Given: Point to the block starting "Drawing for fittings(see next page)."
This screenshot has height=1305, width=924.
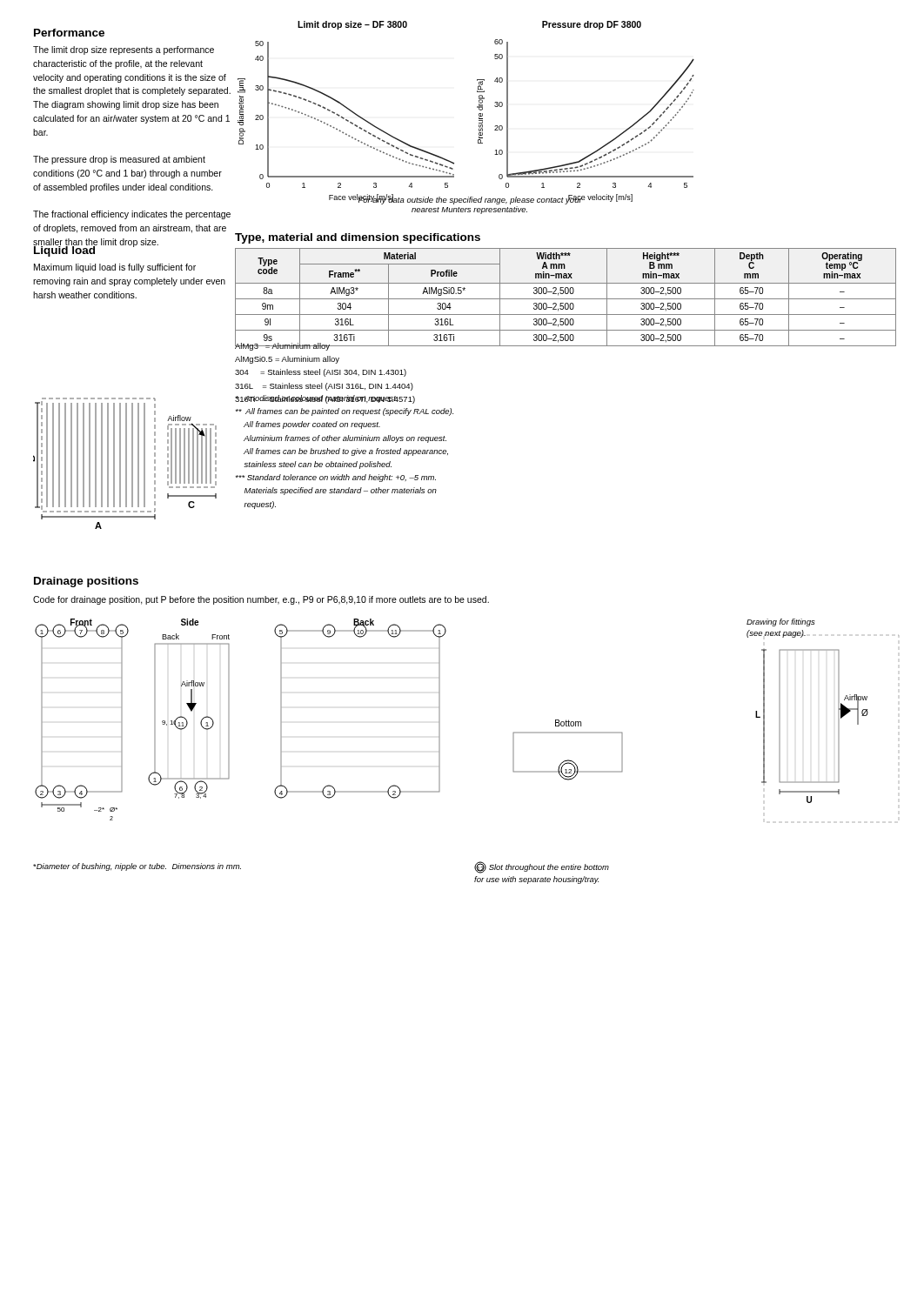Looking at the screenshot, I should (x=781, y=627).
